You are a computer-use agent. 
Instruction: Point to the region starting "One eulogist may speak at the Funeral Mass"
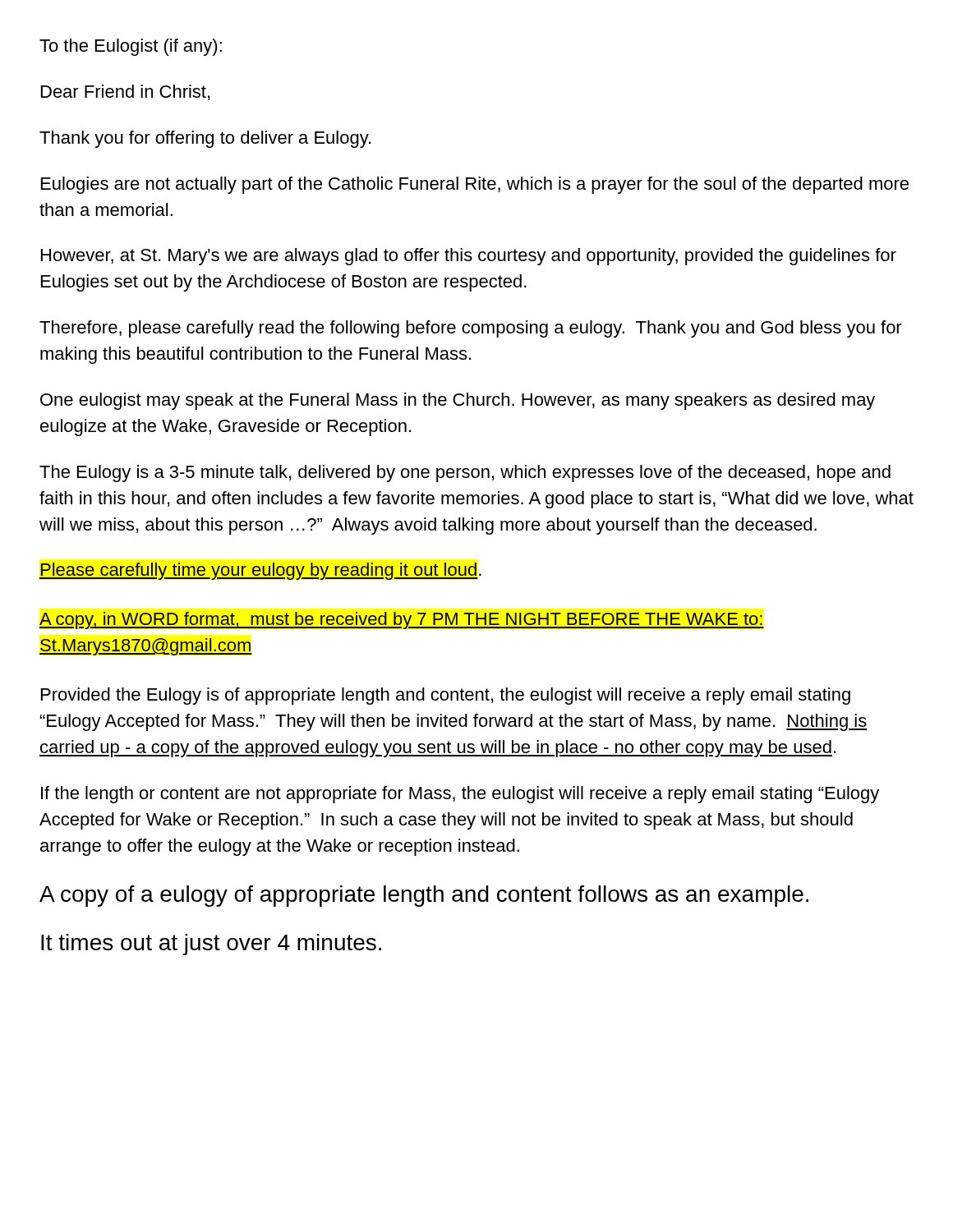pos(457,413)
